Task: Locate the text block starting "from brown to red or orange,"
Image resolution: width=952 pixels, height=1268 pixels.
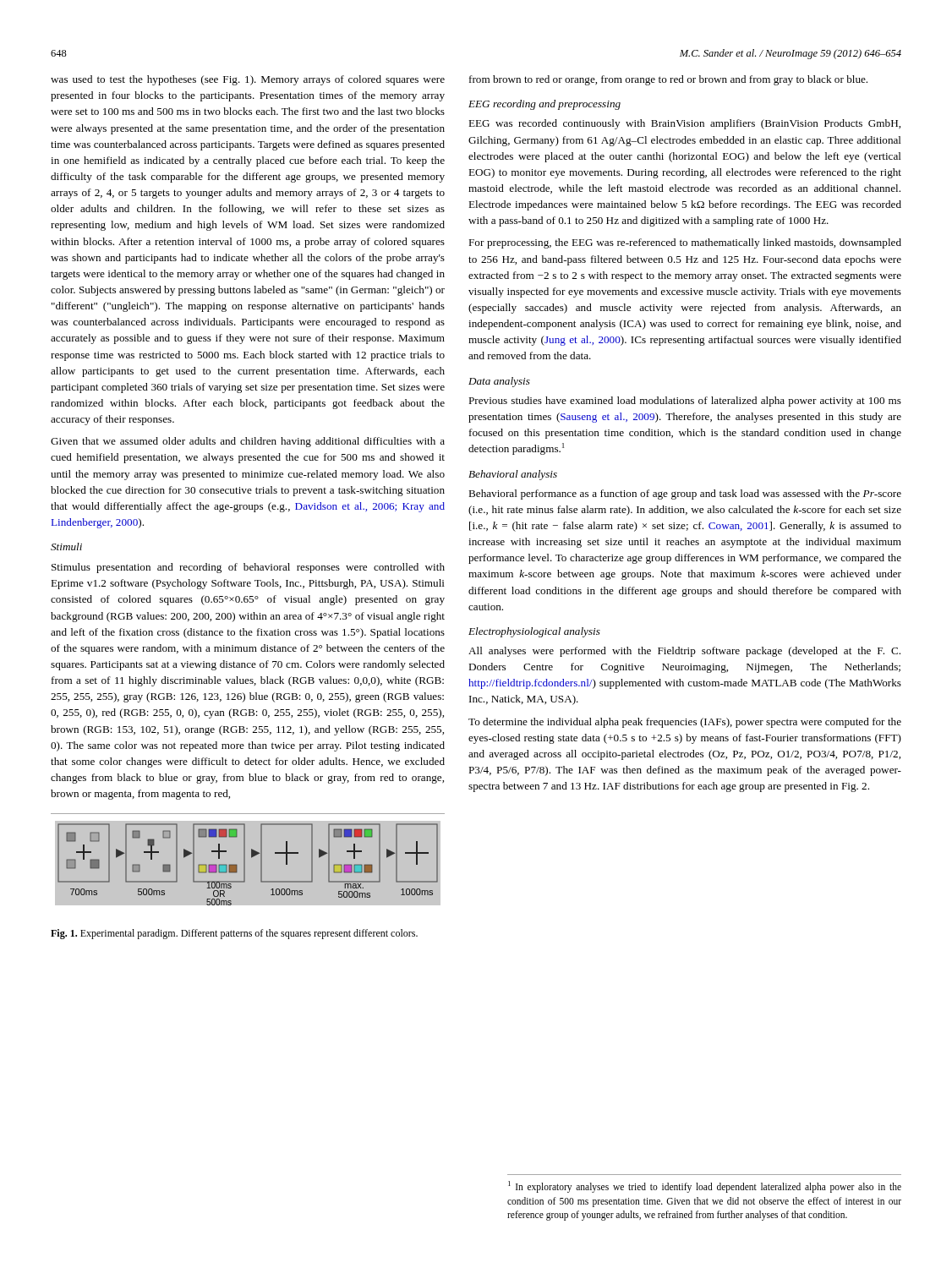Action: coord(685,79)
